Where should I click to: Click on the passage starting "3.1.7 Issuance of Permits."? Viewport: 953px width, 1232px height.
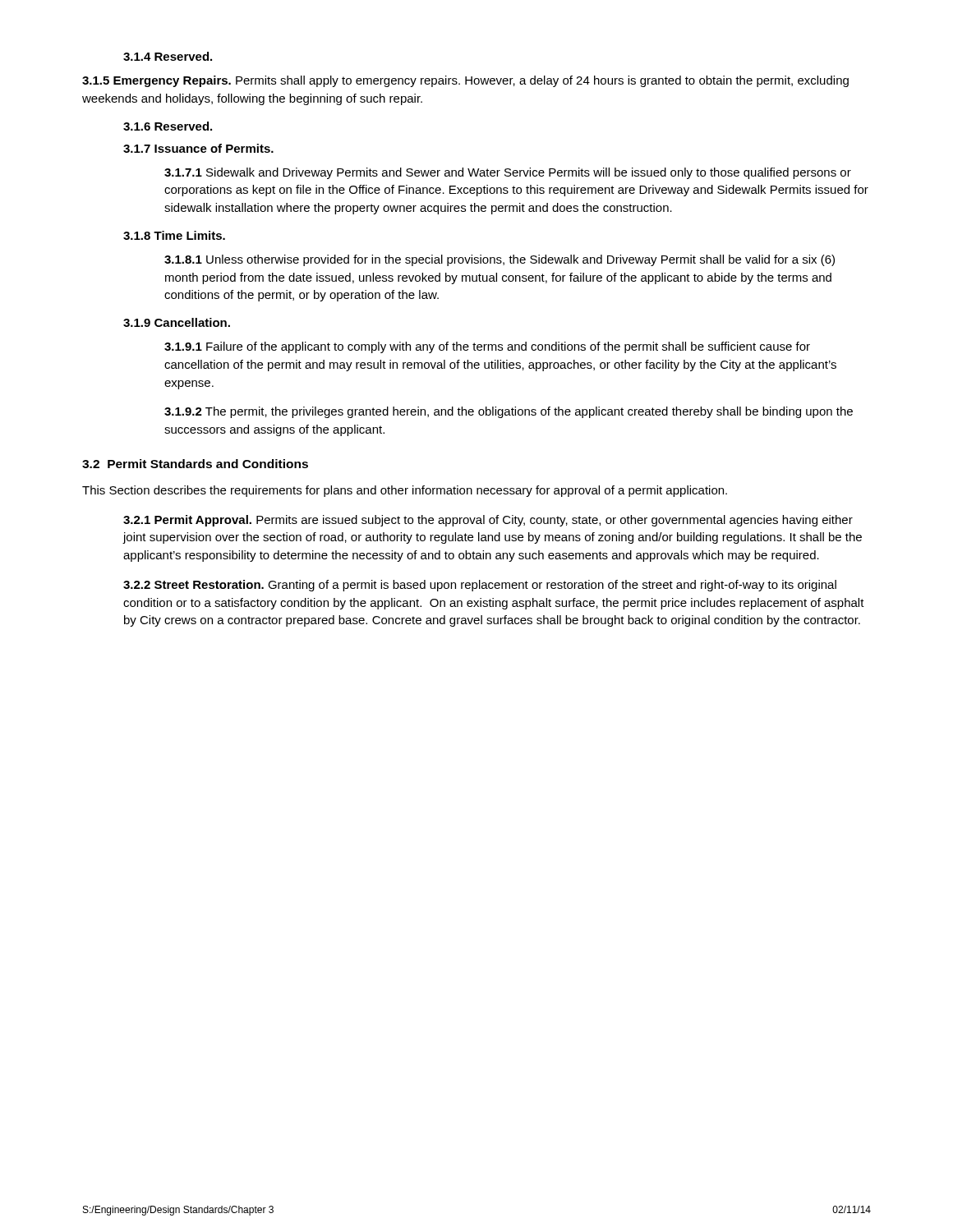[x=199, y=148]
